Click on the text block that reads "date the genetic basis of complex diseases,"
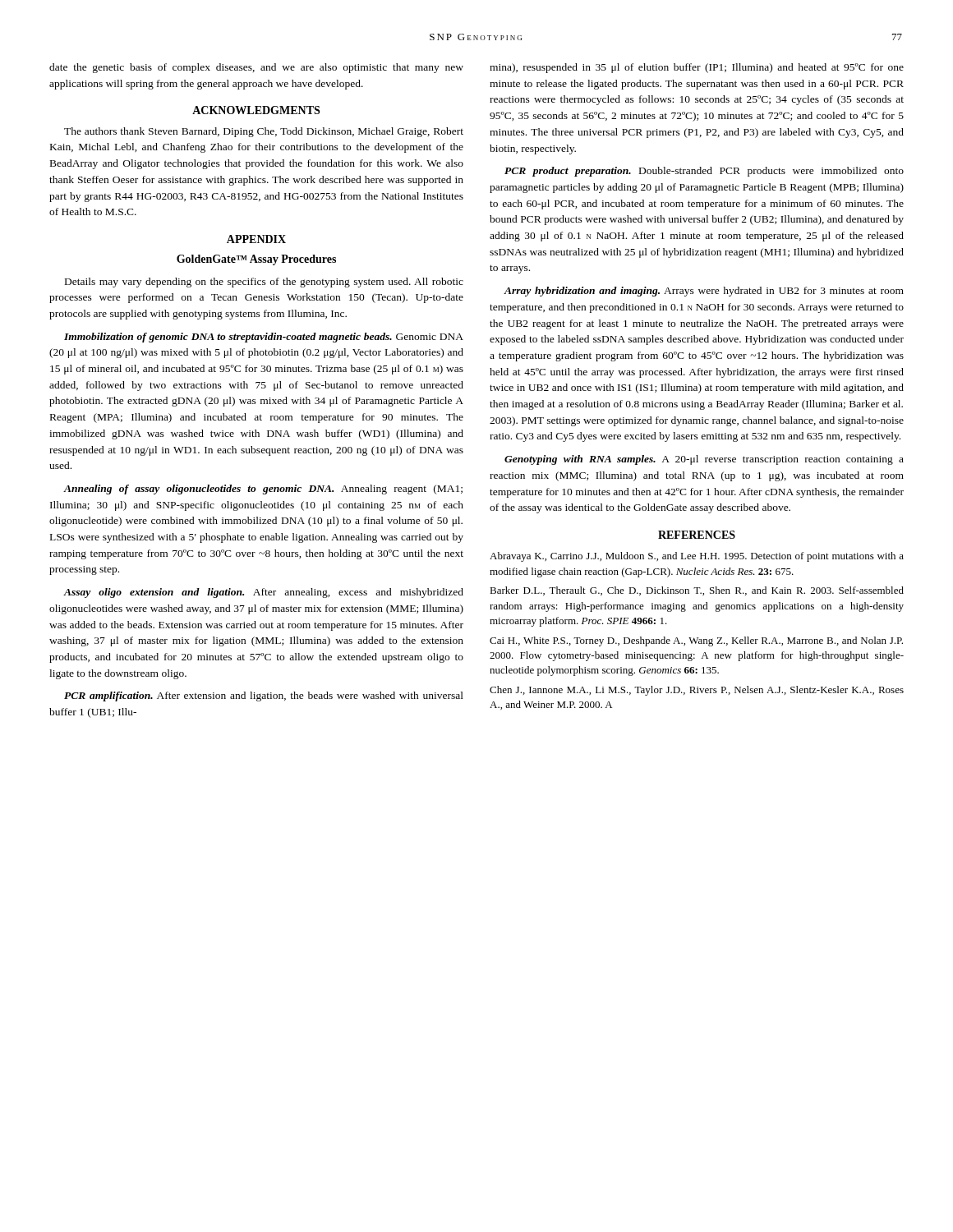The height and width of the screenshot is (1232, 953). tap(256, 75)
